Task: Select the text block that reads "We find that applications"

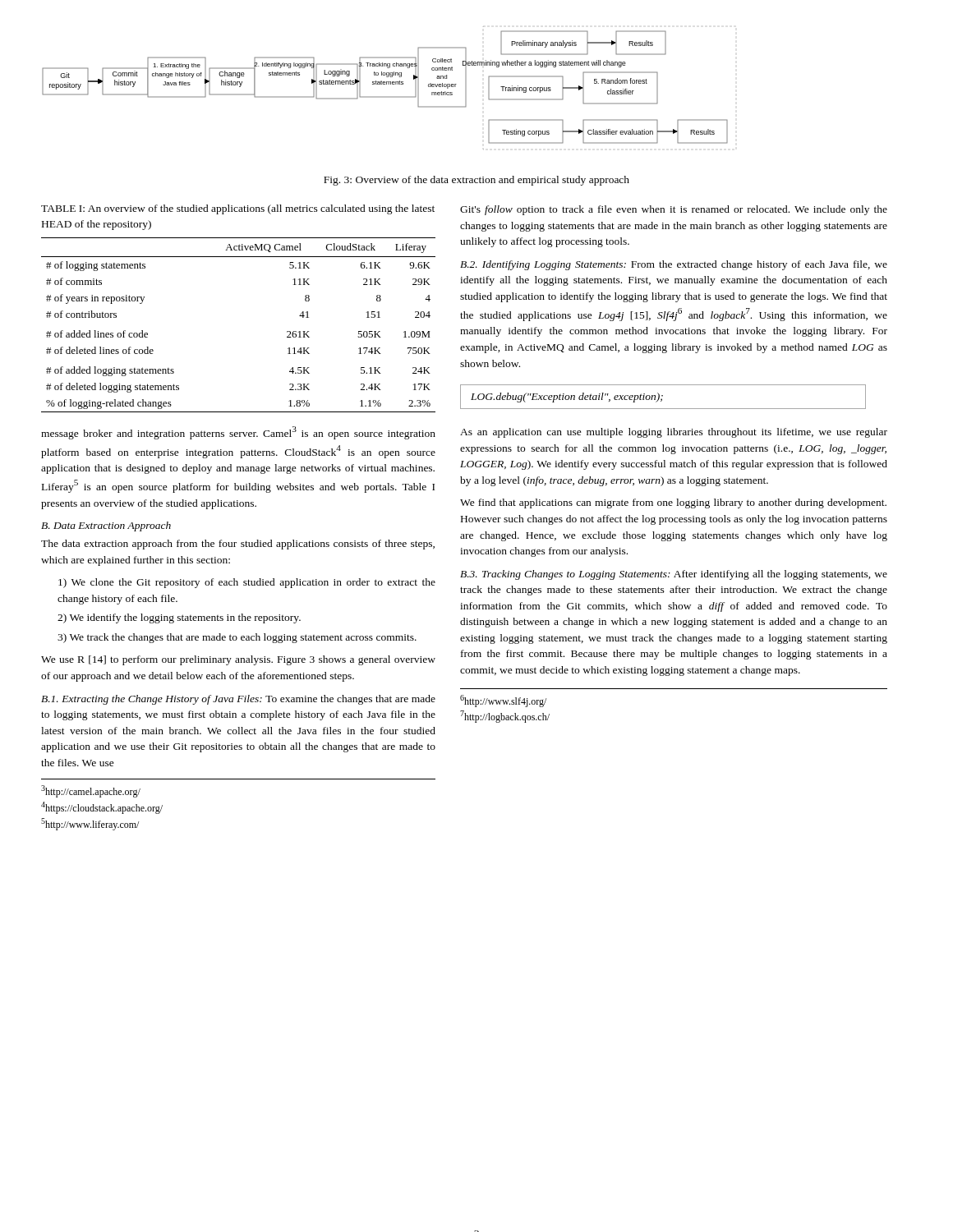Action: point(674,527)
